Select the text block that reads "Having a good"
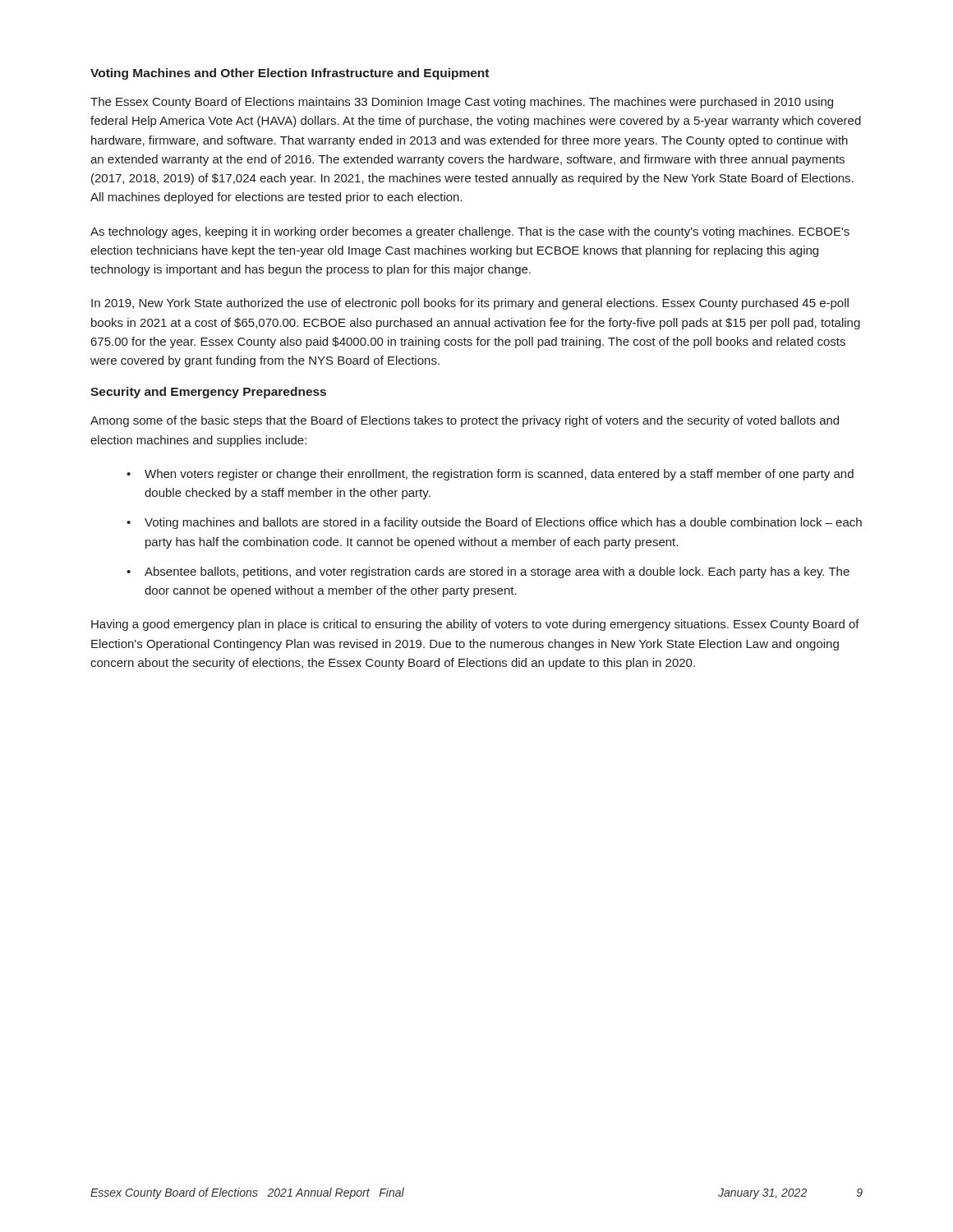Viewport: 953px width, 1232px height. click(475, 643)
